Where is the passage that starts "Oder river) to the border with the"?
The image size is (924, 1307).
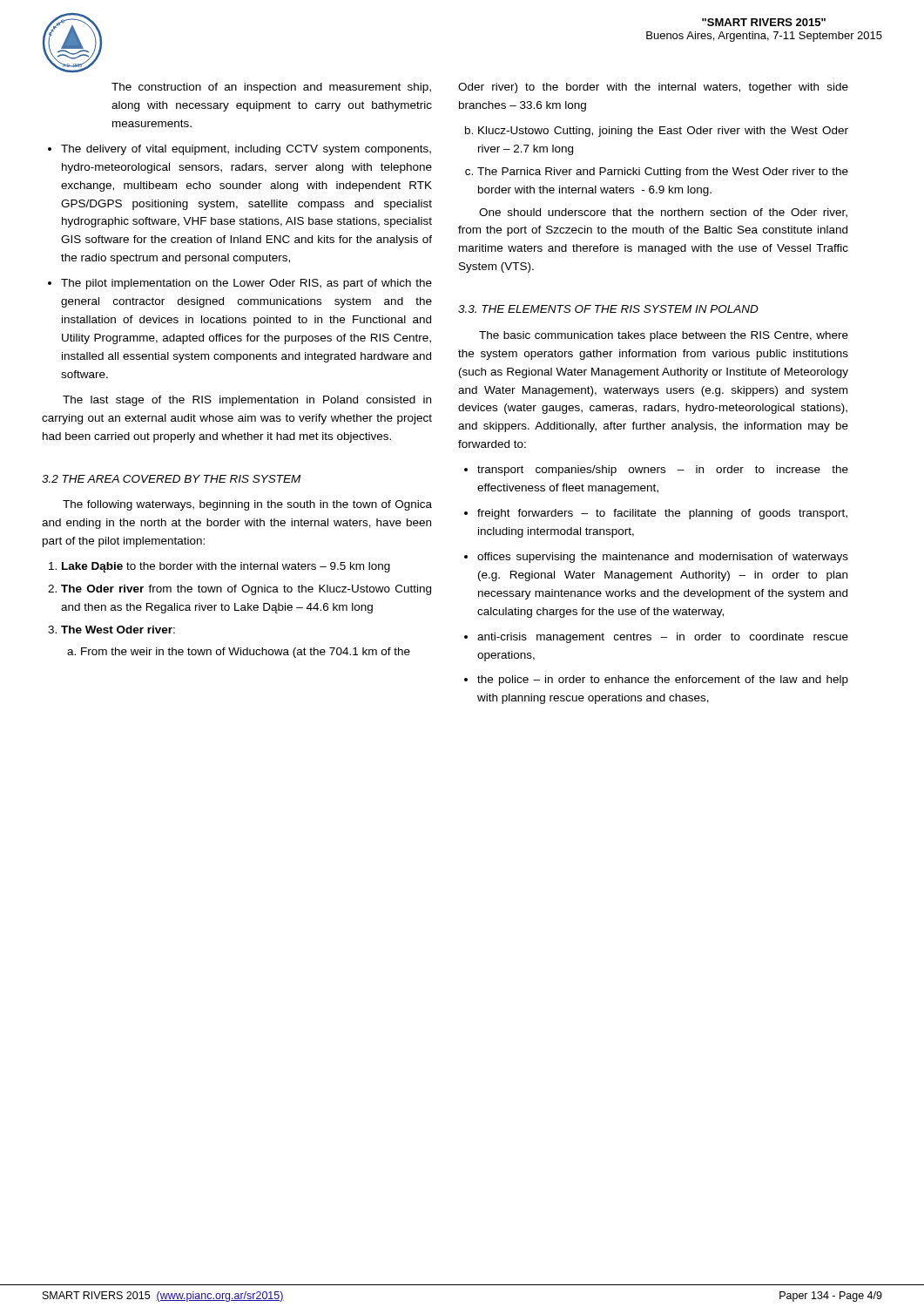[653, 96]
